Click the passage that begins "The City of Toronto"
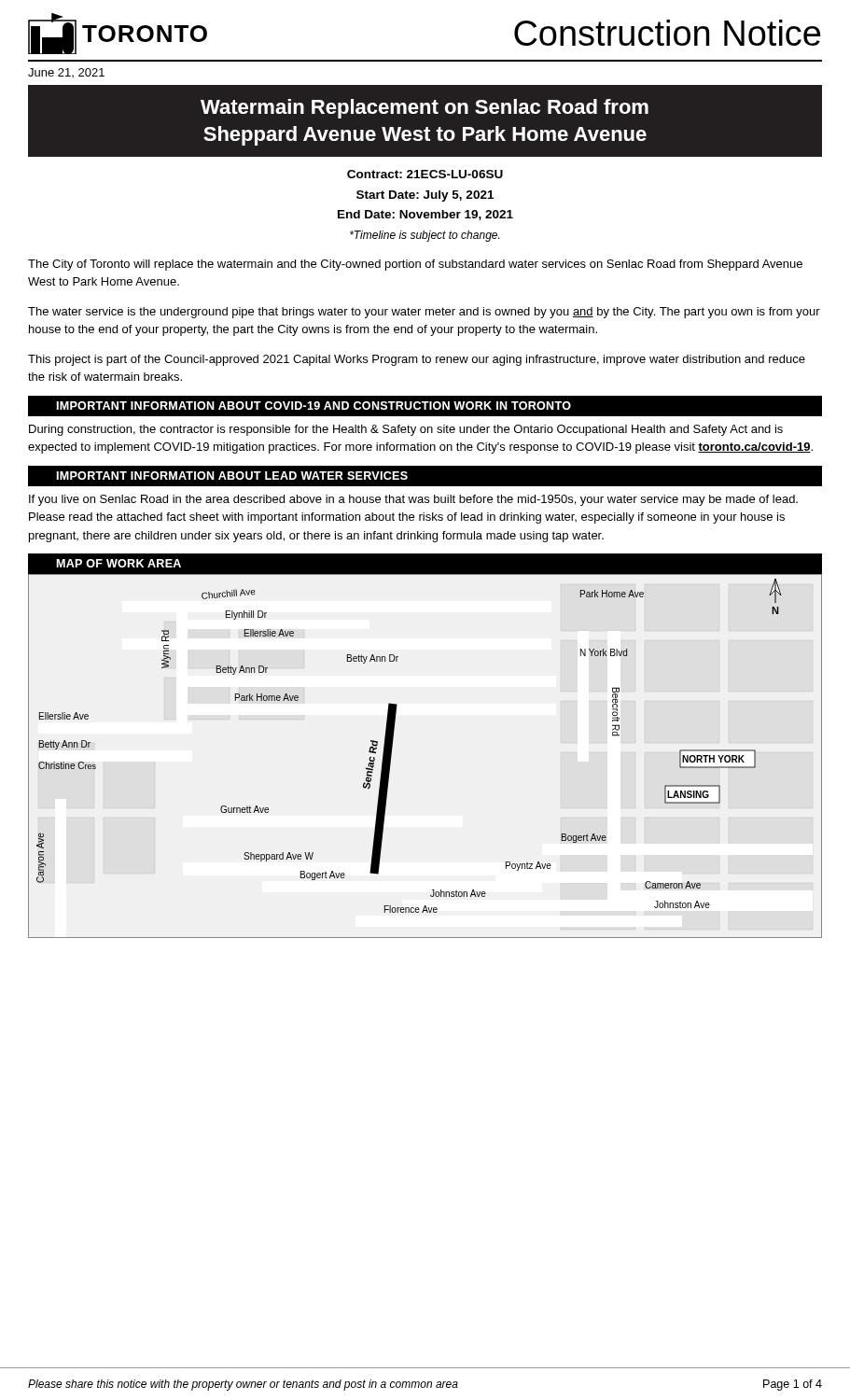Viewport: 850px width, 1400px height. 415,272
